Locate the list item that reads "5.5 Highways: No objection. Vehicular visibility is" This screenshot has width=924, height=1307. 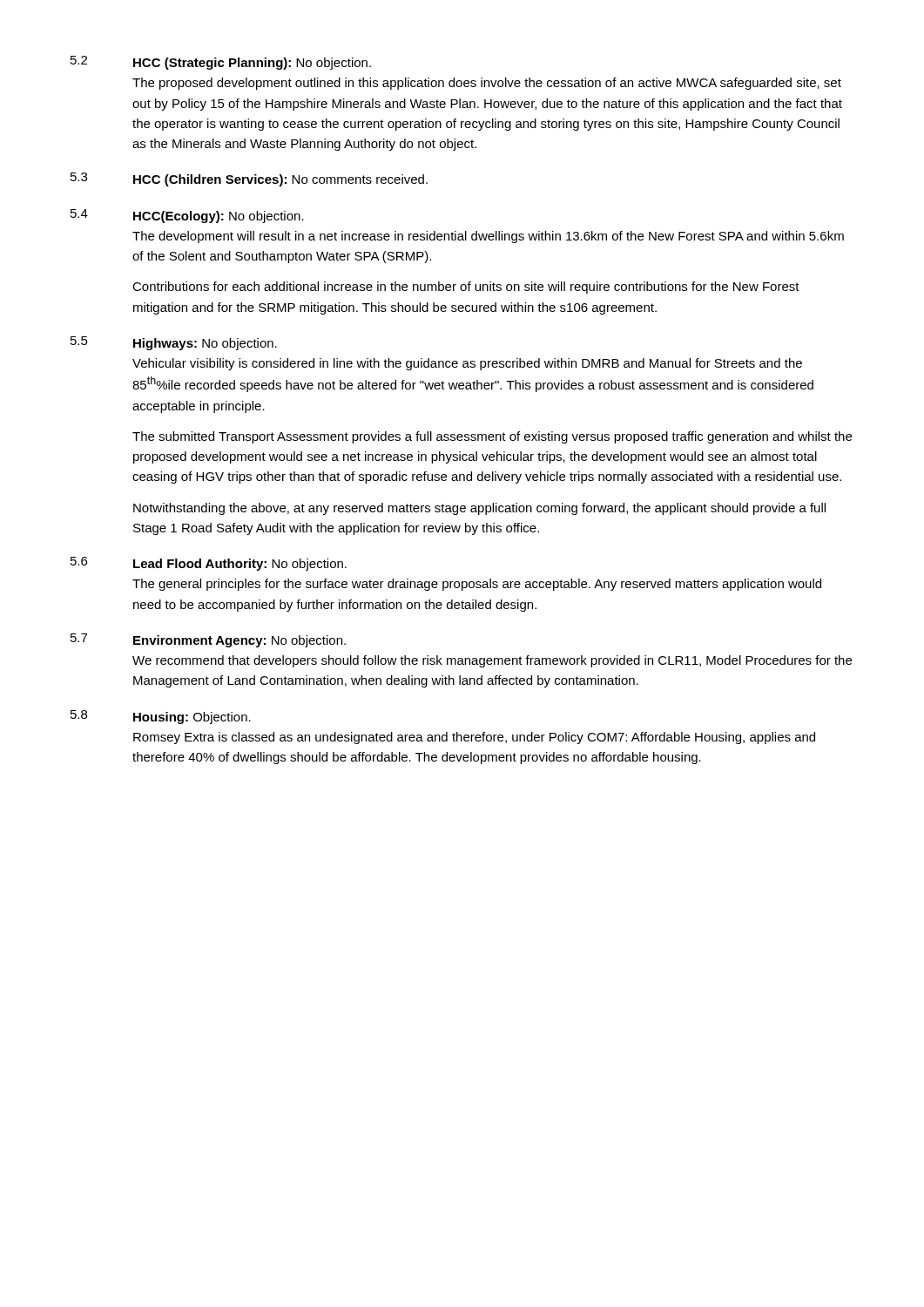click(x=462, y=435)
